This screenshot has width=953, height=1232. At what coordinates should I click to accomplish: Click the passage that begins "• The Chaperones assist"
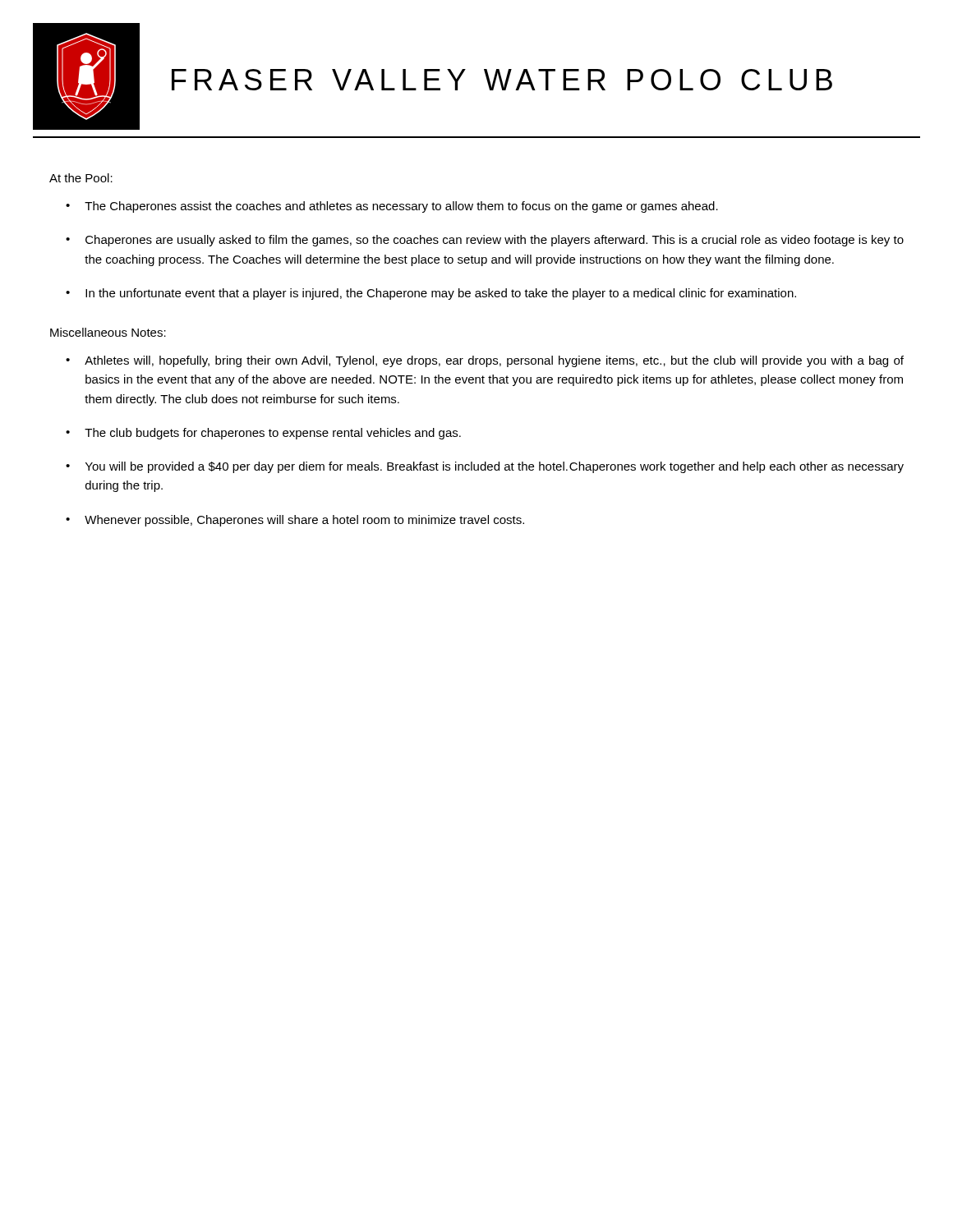392,206
